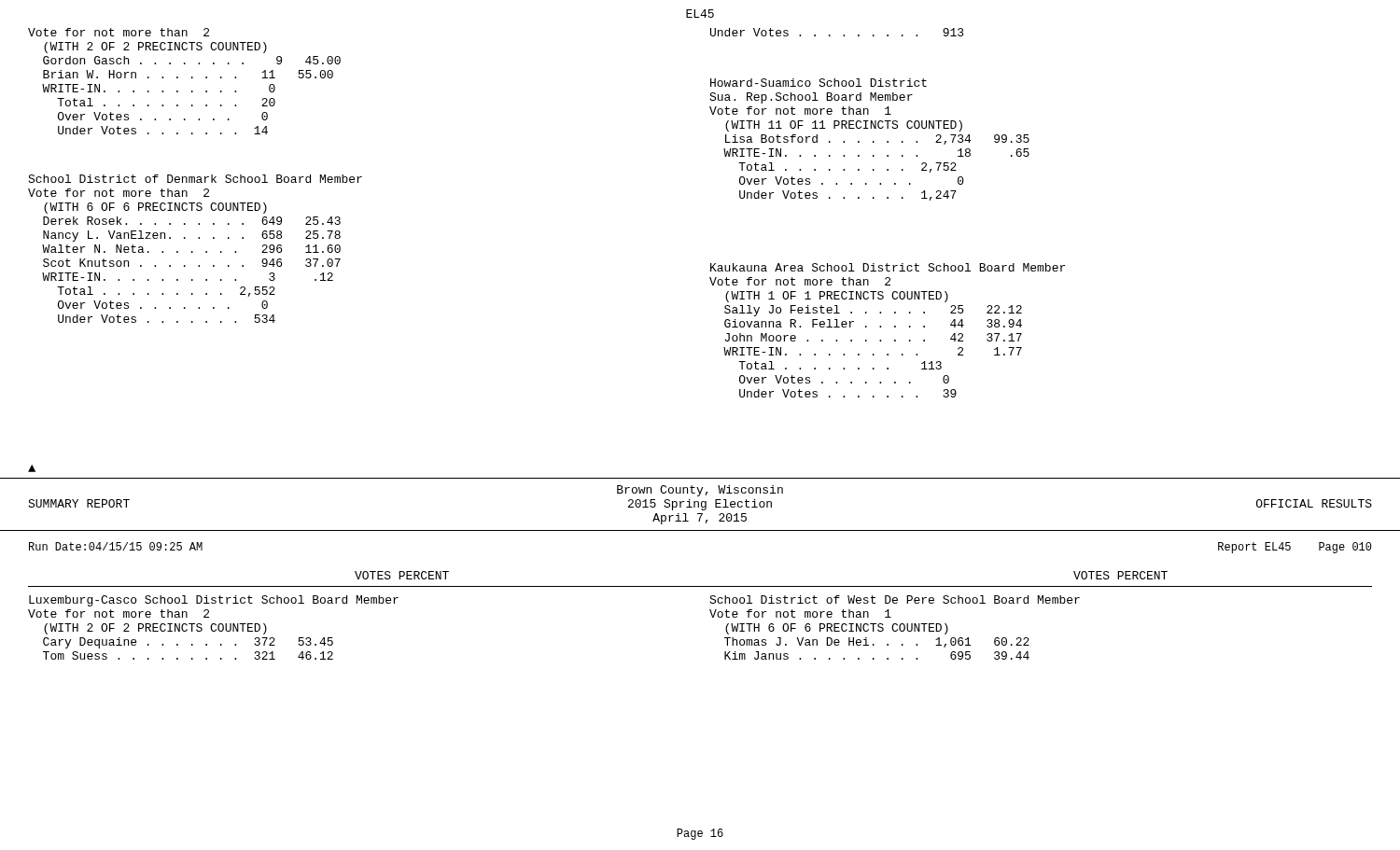The height and width of the screenshot is (850, 1400).
Task: Select the text block that reads "Howard-Suamico School District Sua. Rep.School Board Member"
Action: [x=870, y=139]
